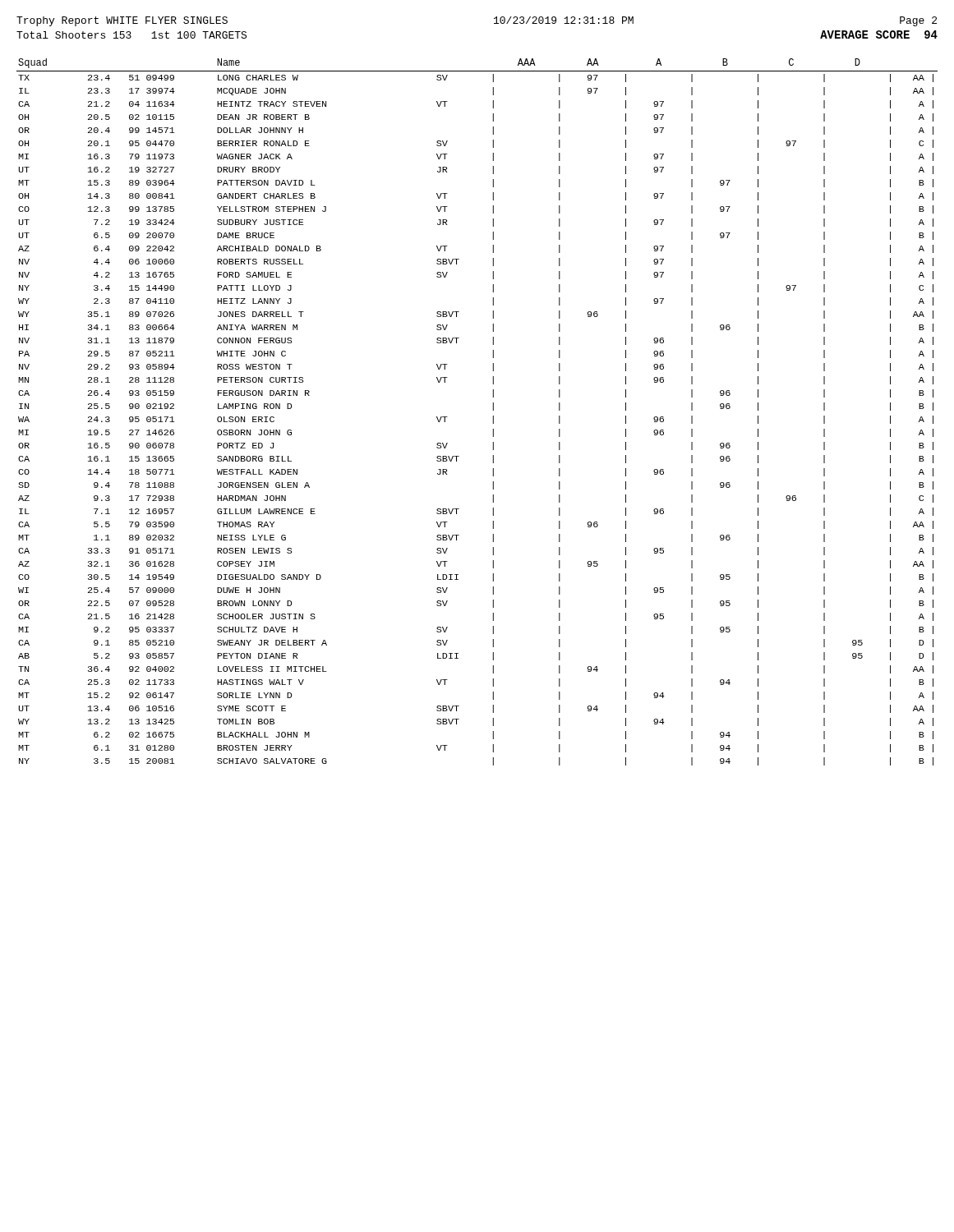The height and width of the screenshot is (1232, 954).
Task: Find the table
Action: [477, 412]
